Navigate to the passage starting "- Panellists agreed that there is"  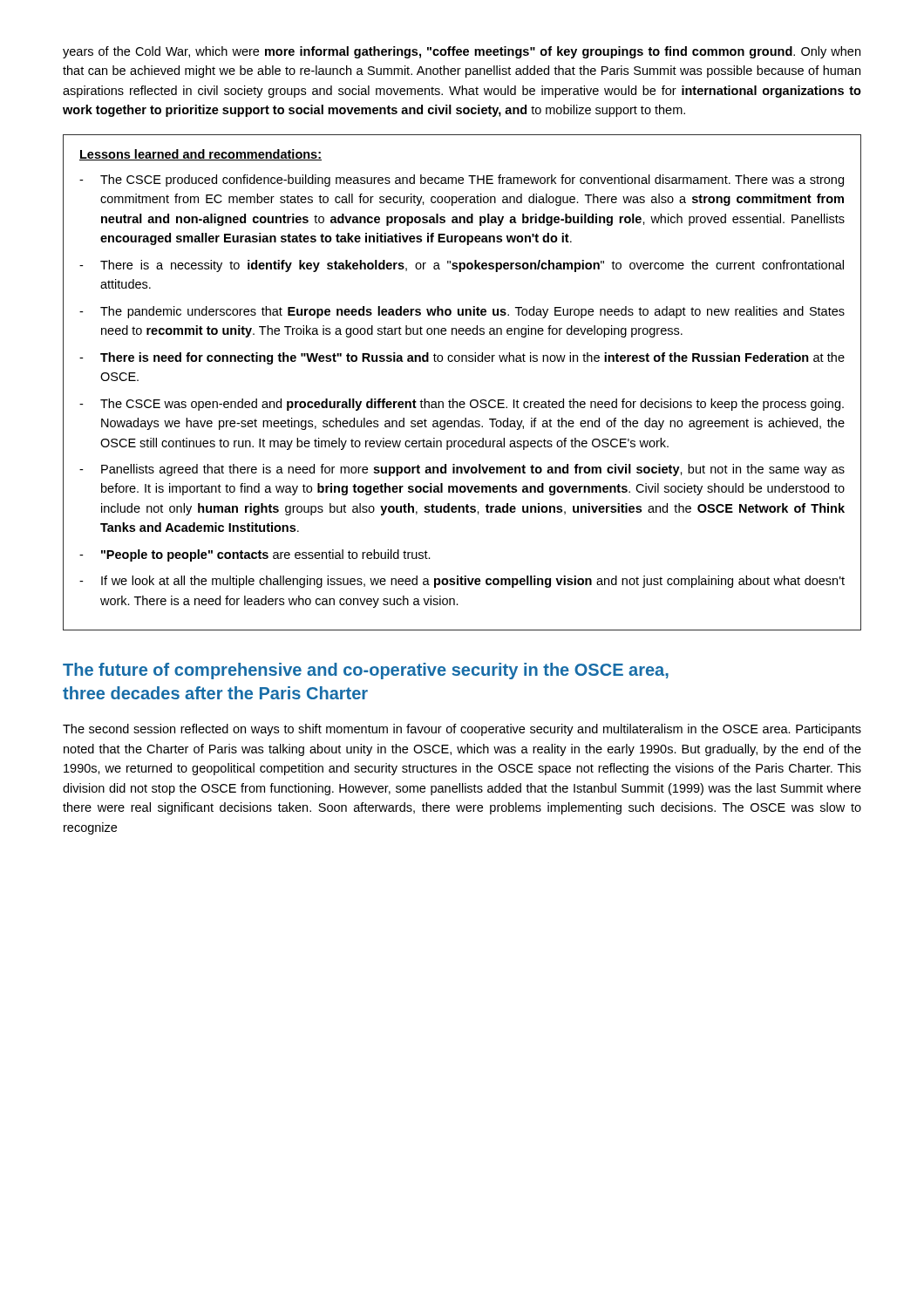click(462, 499)
